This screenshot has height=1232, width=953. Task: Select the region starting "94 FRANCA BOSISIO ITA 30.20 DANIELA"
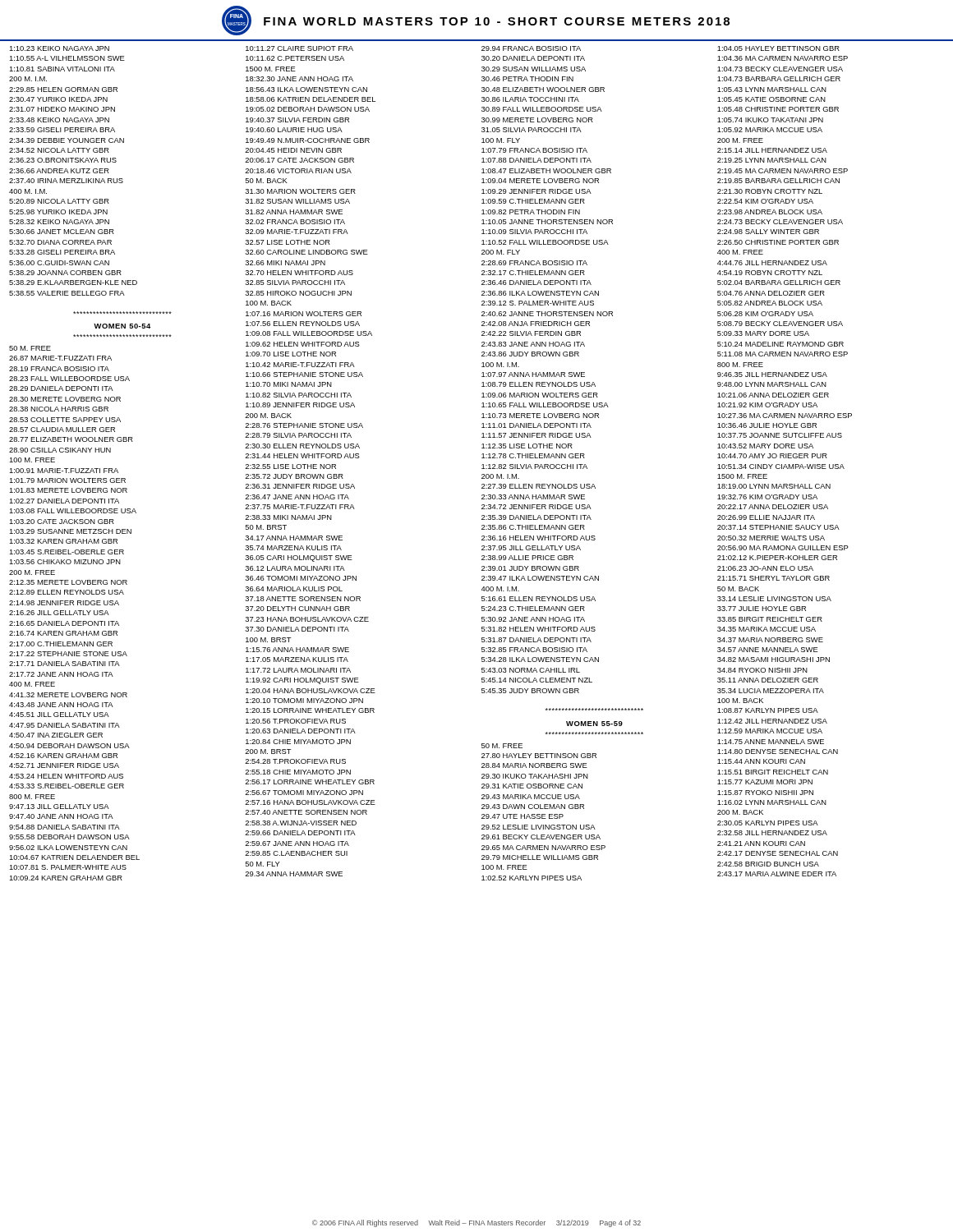pyautogui.click(x=594, y=463)
